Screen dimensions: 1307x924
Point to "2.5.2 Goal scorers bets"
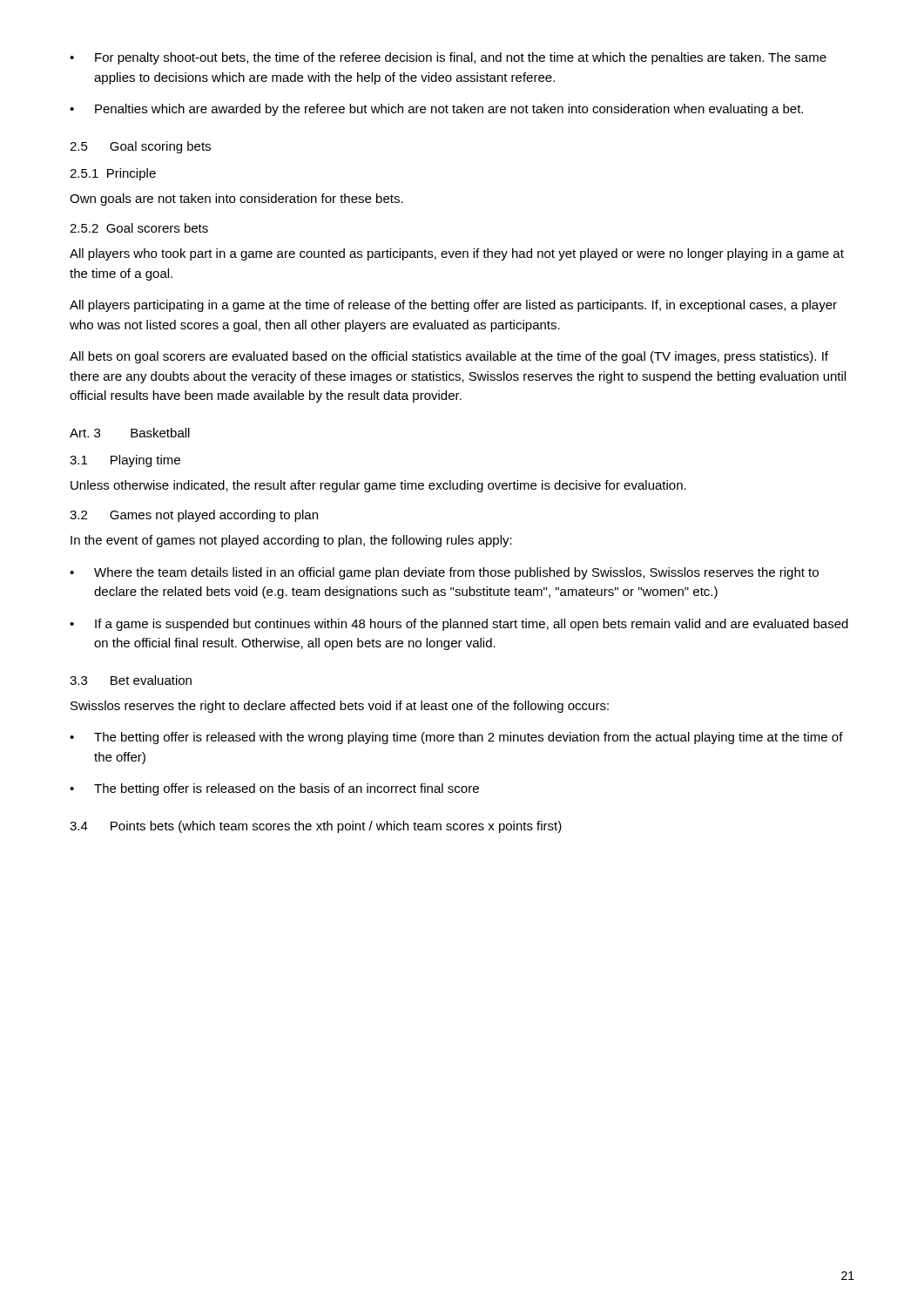(x=139, y=228)
